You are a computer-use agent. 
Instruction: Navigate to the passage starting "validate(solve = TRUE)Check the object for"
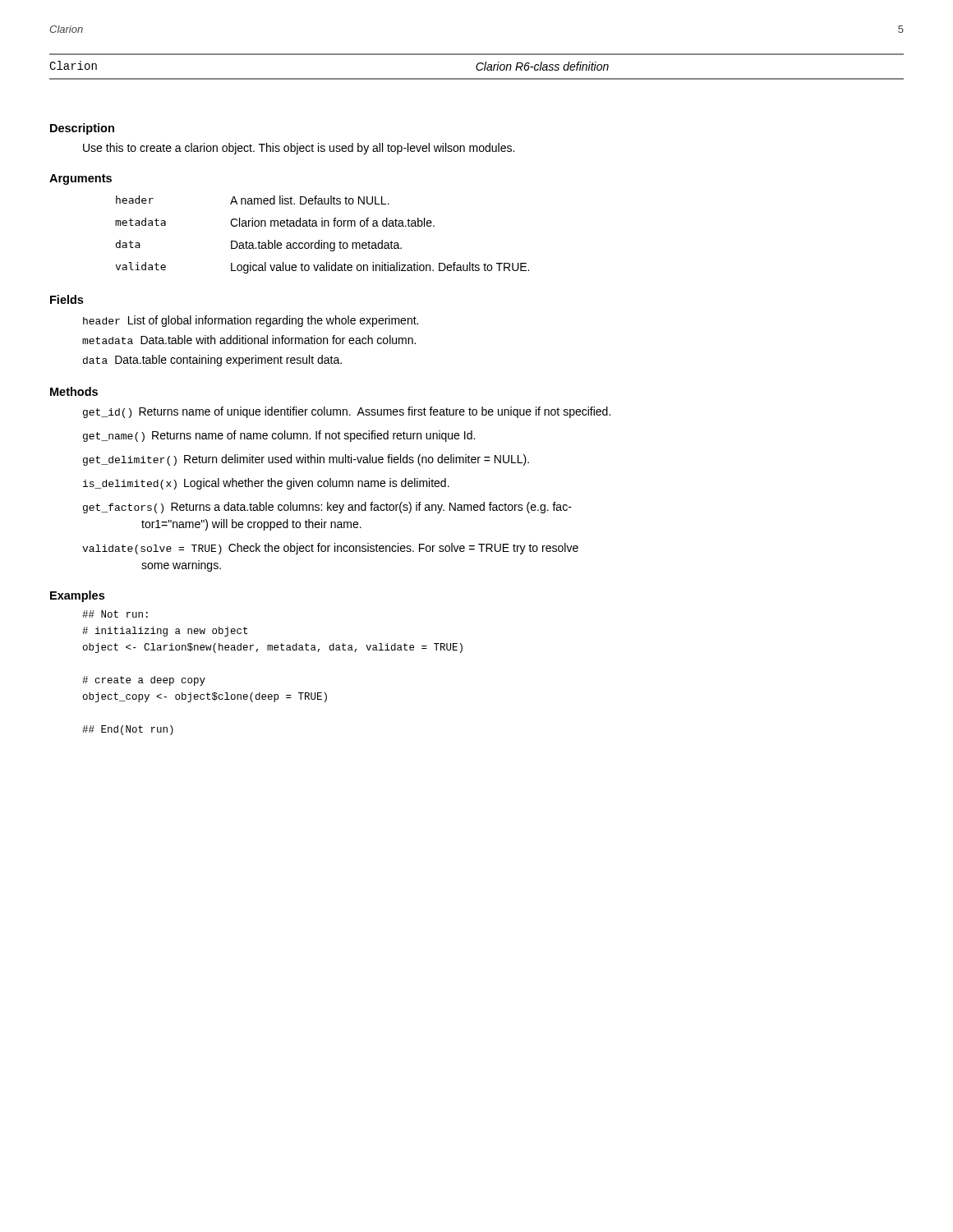point(330,557)
